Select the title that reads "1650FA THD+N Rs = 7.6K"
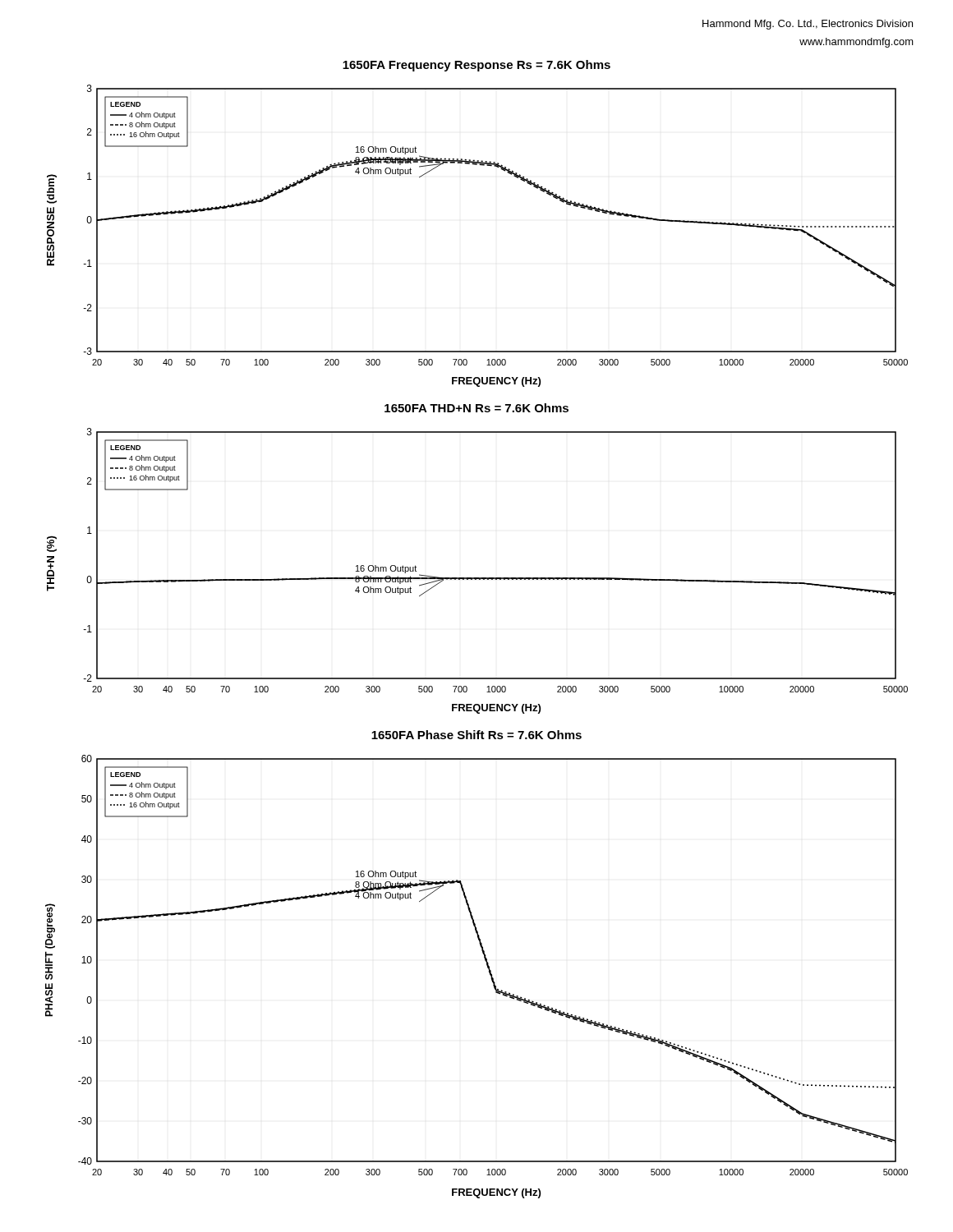 (476, 408)
